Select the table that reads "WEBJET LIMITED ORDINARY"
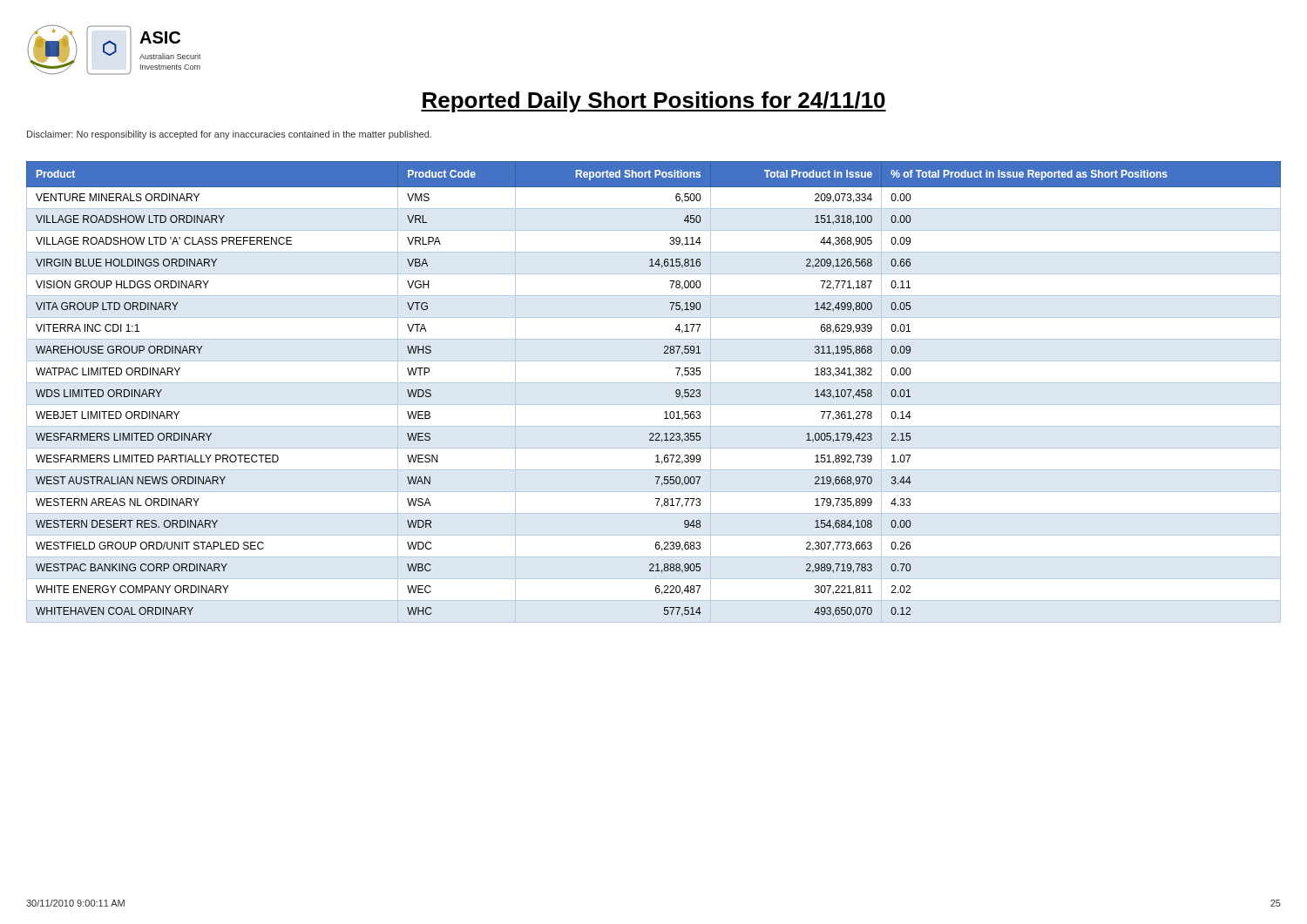The width and height of the screenshot is (1307, 924). coord(654,392)
